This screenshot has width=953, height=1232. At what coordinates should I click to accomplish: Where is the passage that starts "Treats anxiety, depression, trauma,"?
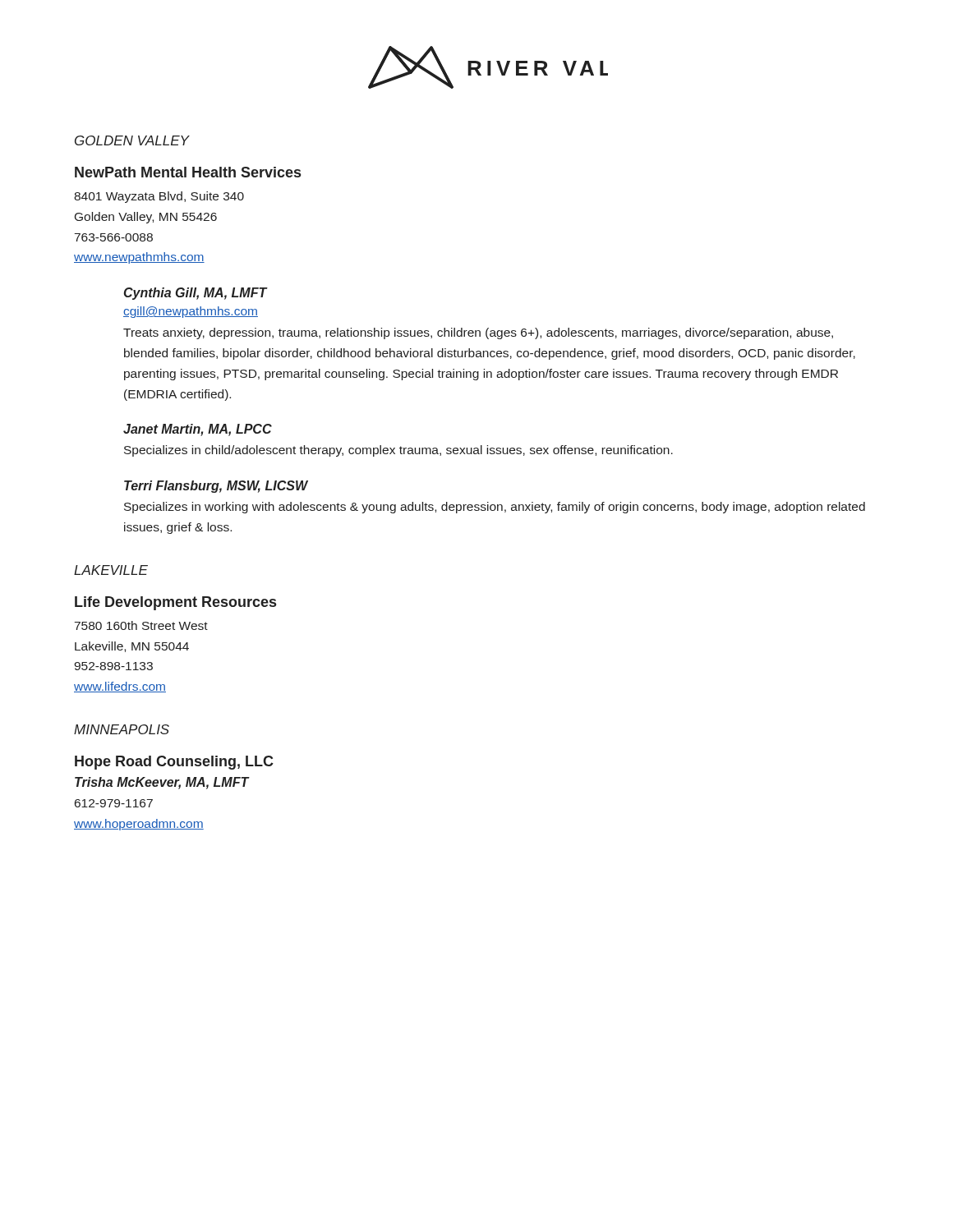click(490, 363)
